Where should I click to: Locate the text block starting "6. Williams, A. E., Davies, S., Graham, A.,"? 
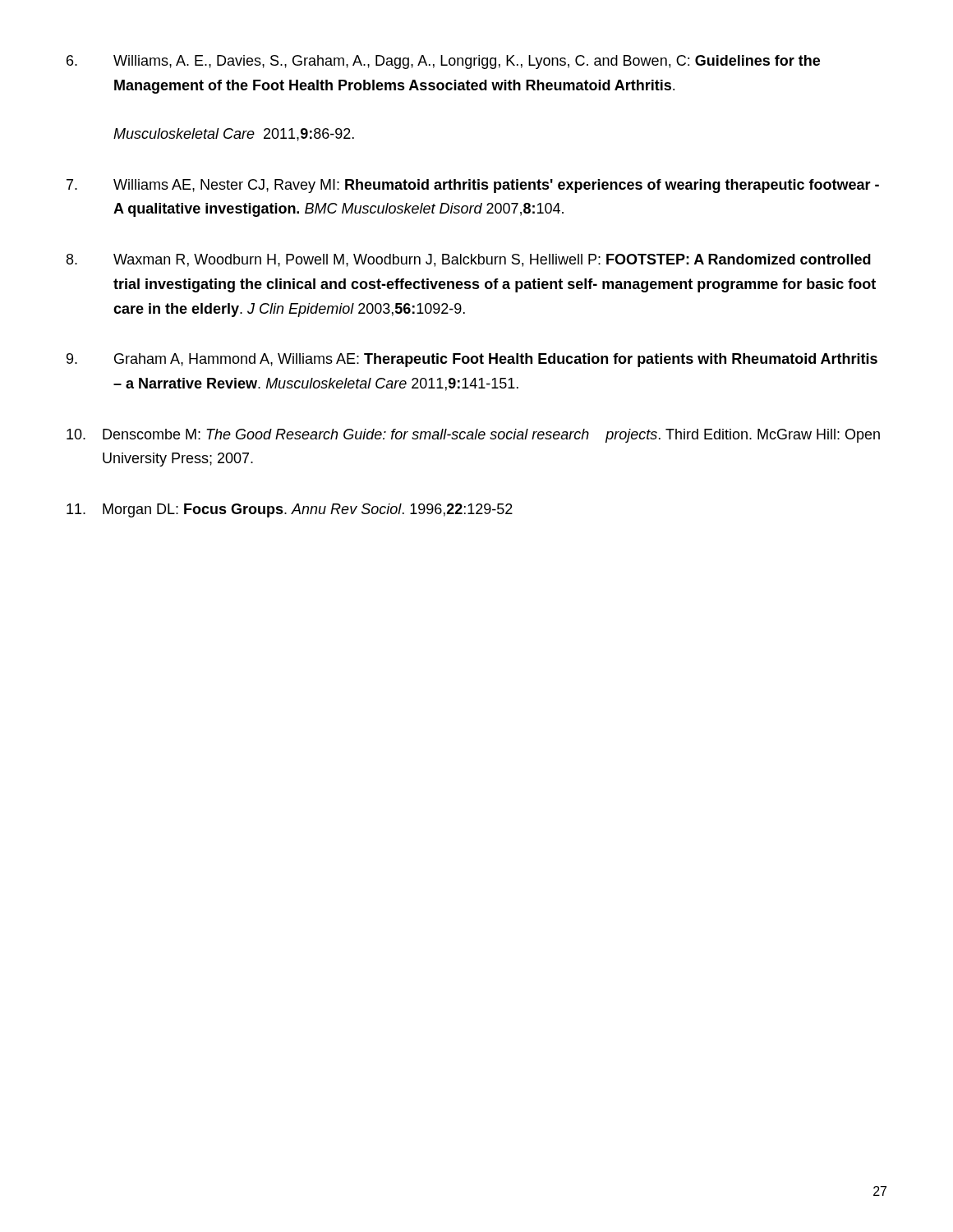[476, 98]
